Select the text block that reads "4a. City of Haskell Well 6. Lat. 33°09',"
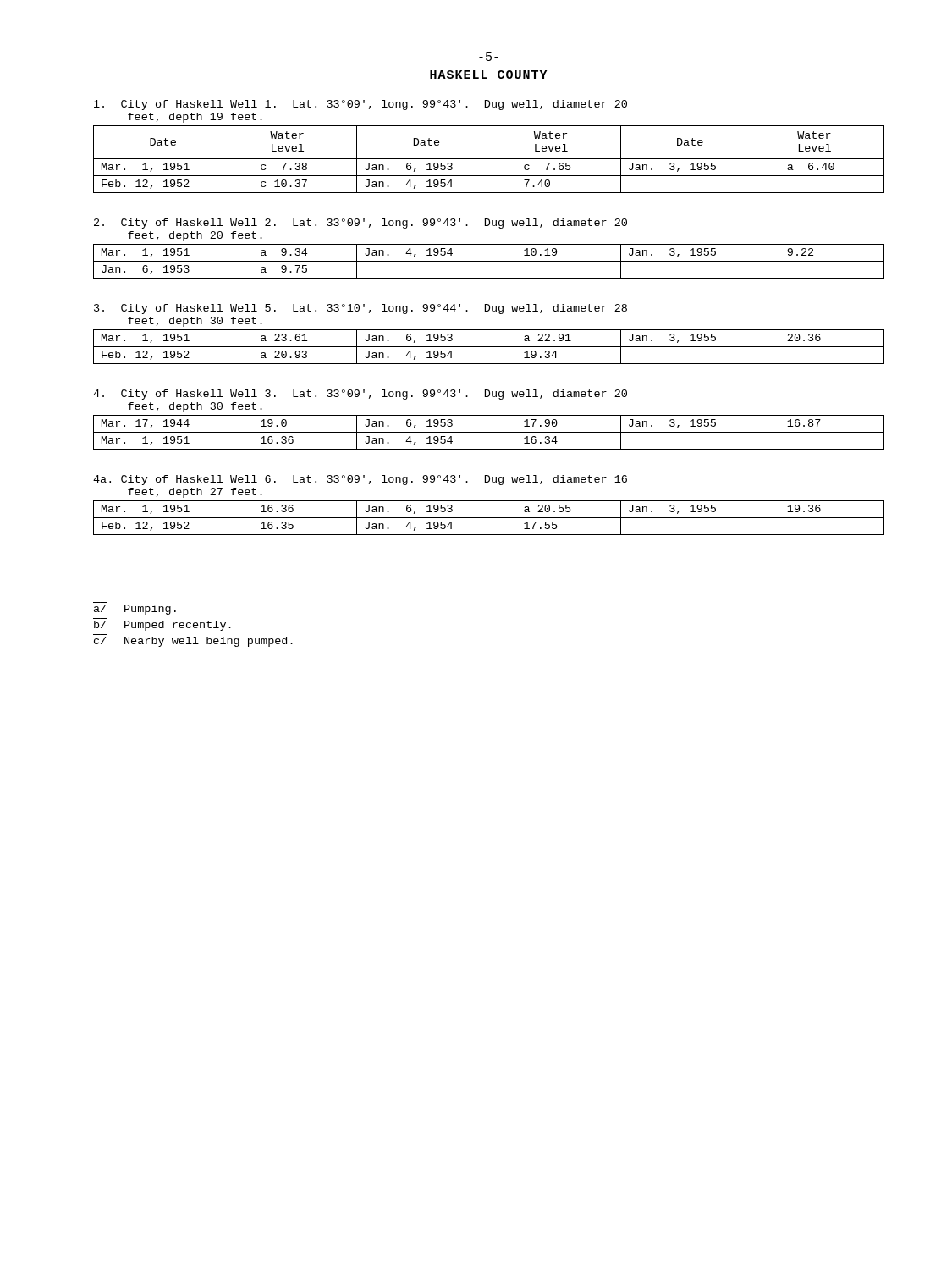952x1270 pixels. point(364,486)
